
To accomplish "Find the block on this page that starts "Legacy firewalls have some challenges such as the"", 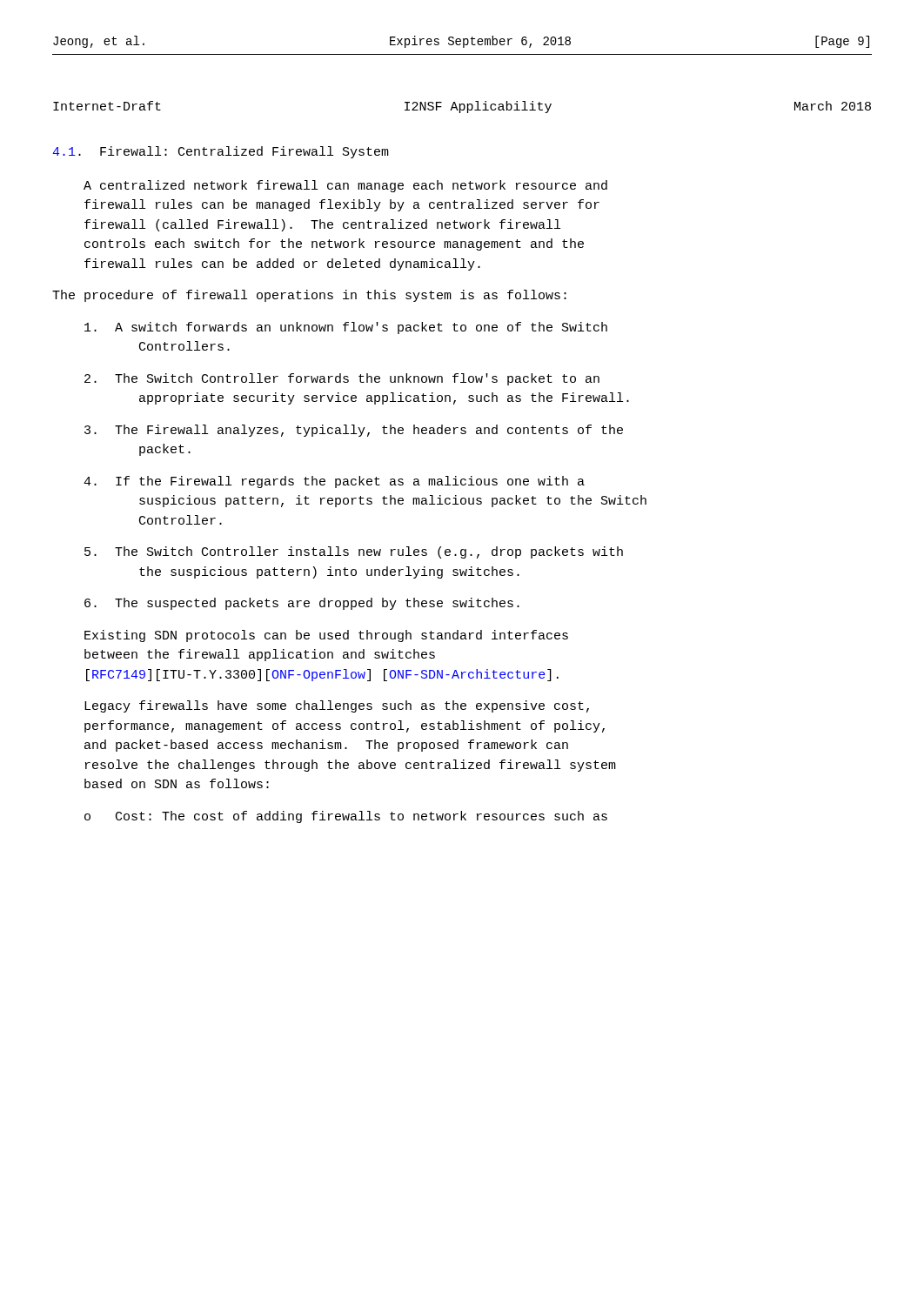I will pos(350,746).
